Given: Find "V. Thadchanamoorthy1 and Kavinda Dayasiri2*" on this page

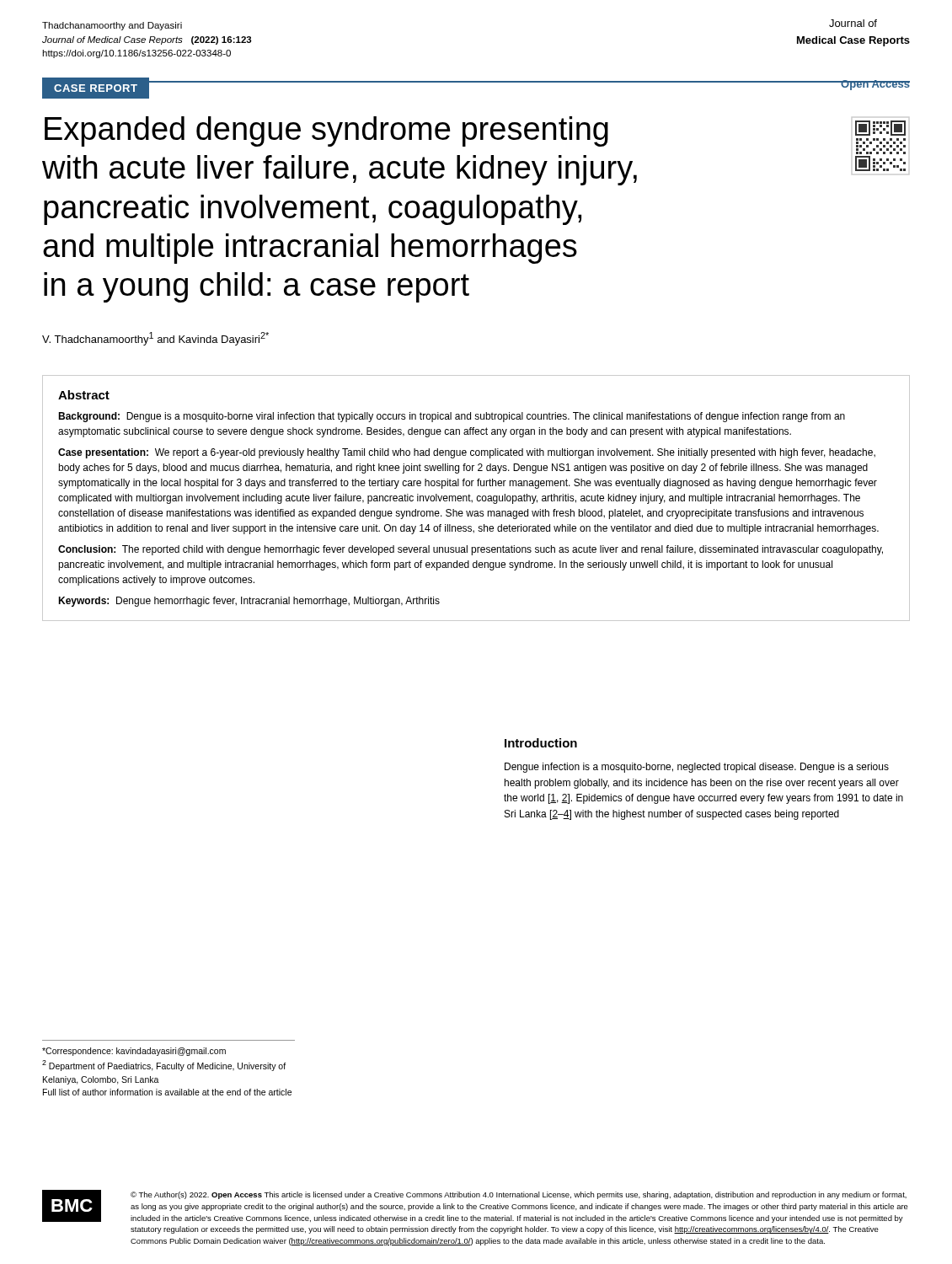Looking at the screenshot, I should click(156, 338).
